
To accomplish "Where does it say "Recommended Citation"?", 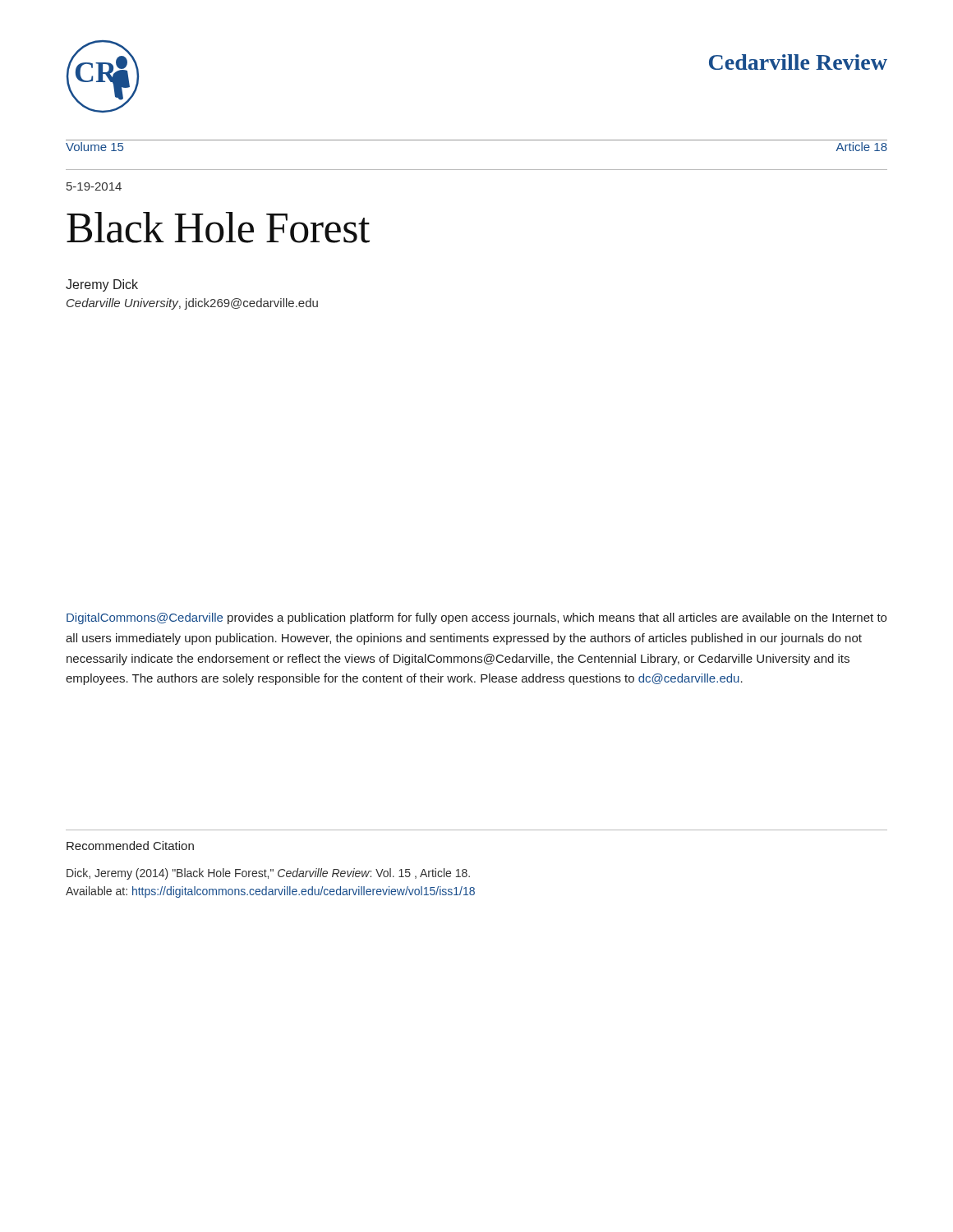I will tap(130, 846).
